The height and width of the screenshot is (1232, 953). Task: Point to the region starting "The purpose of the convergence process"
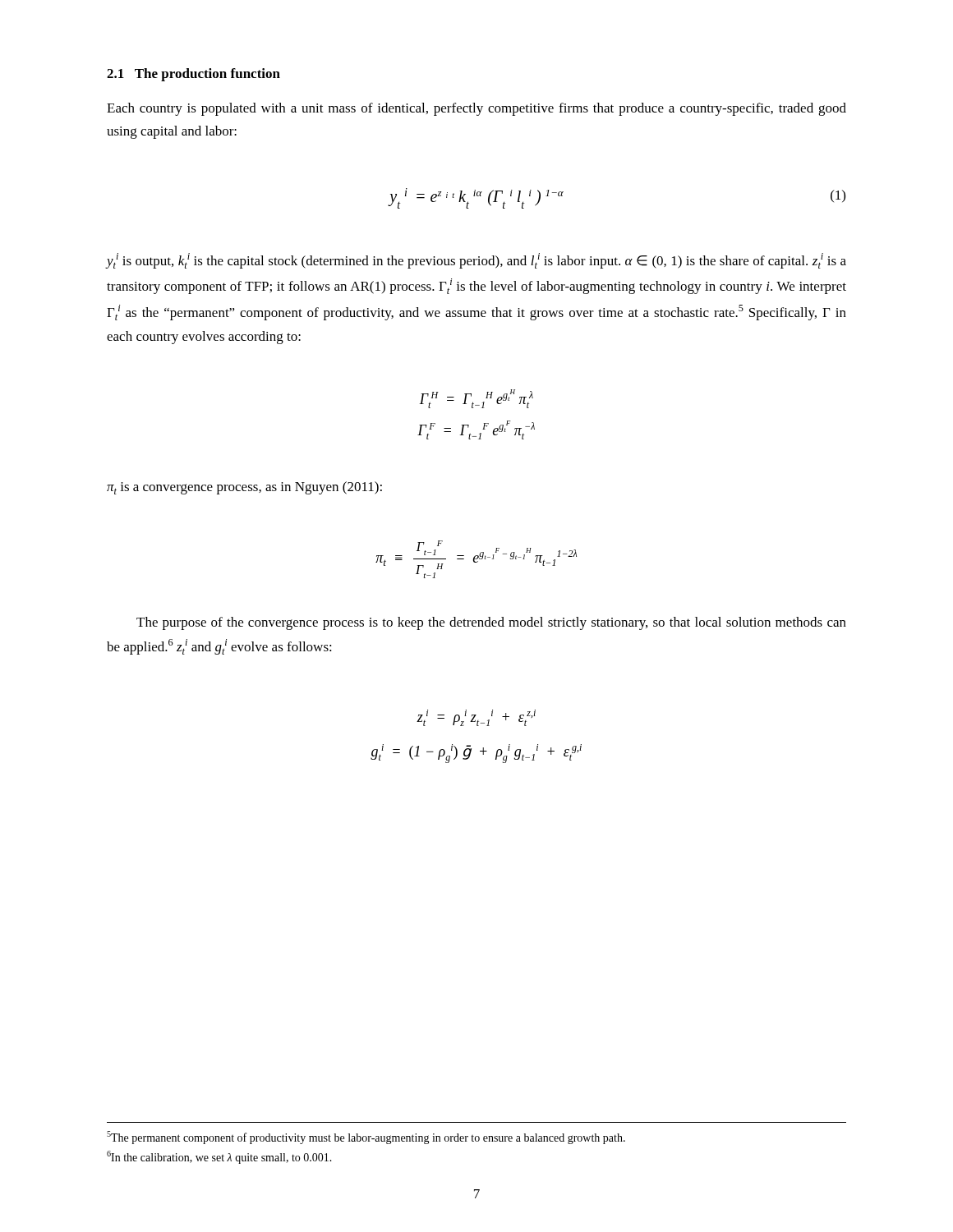(476, 636)
